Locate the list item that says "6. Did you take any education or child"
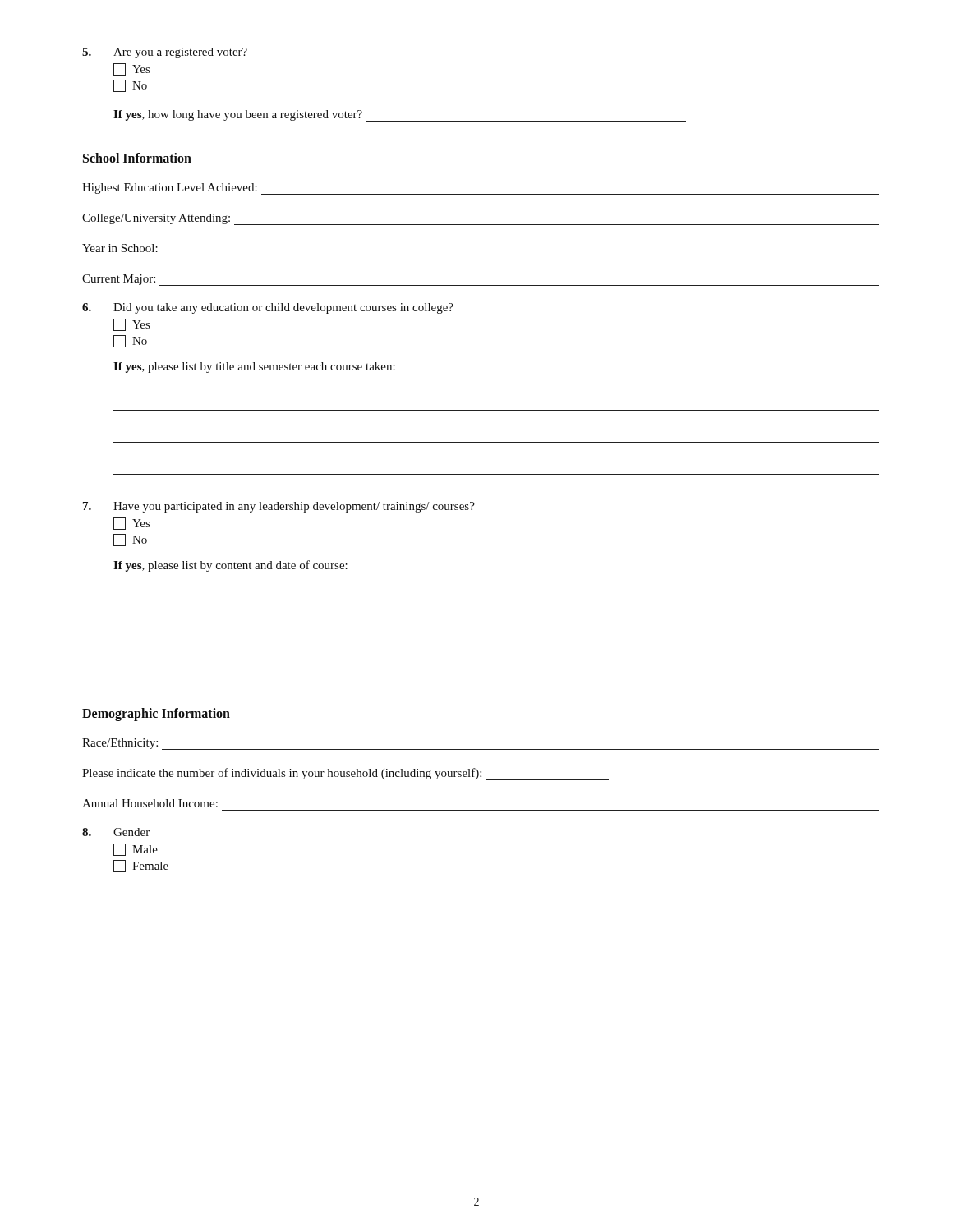The height and width of the screenshot is (1232, 953). pyautogui.click(x=268, y=308)
